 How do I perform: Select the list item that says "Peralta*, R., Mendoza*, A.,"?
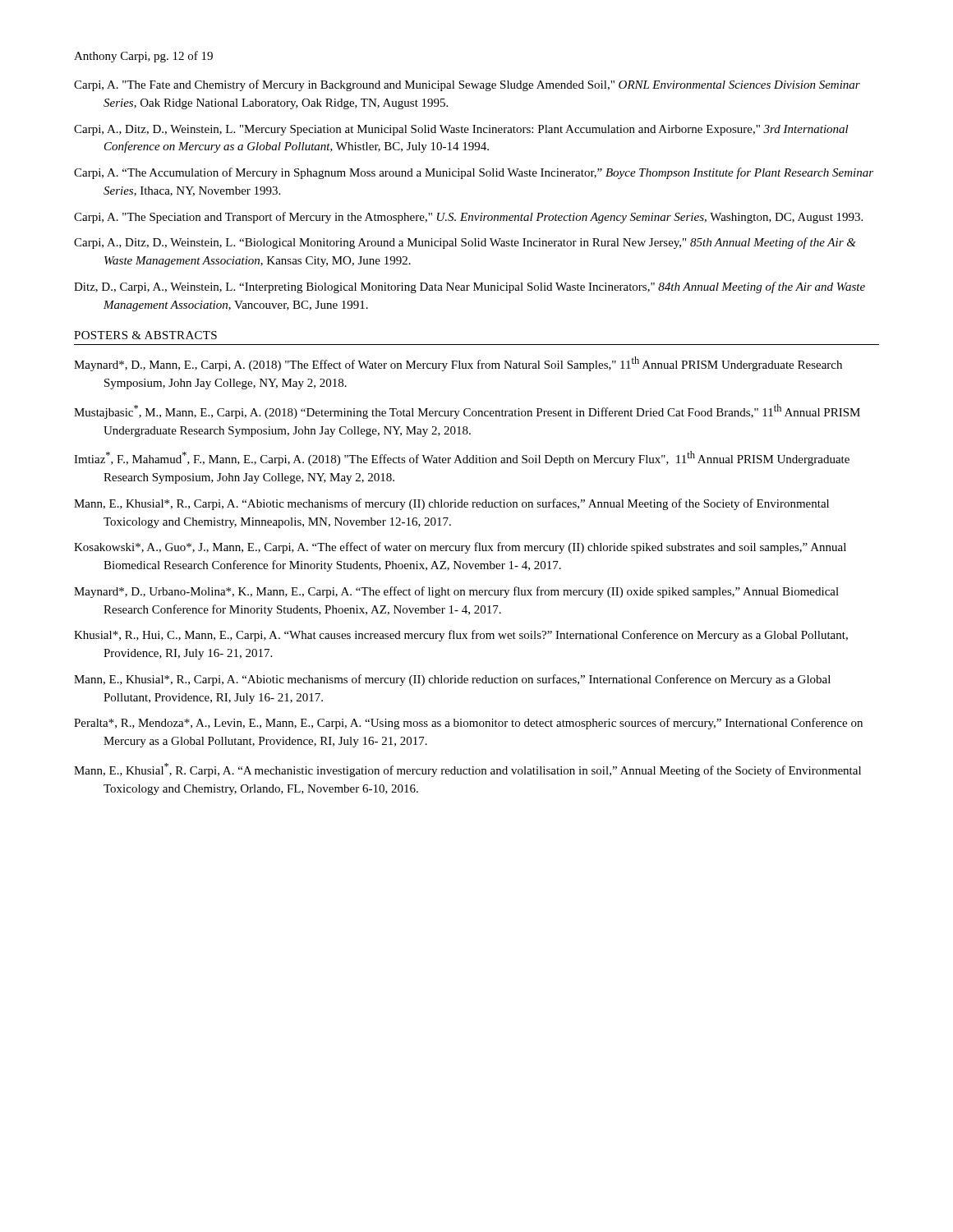point(468,732)
